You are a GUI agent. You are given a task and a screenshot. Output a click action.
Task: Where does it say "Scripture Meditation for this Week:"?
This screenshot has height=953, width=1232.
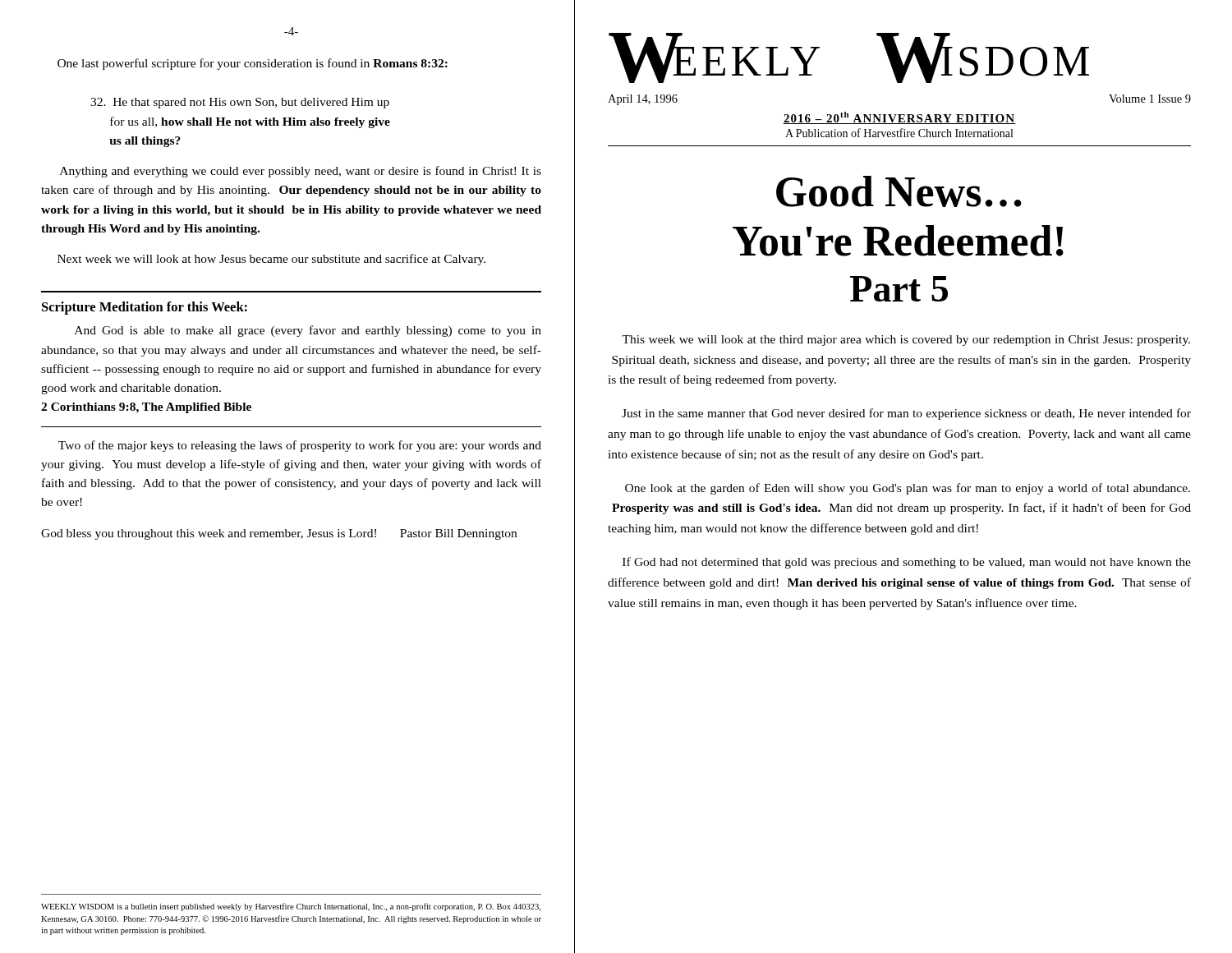(145, 307)
